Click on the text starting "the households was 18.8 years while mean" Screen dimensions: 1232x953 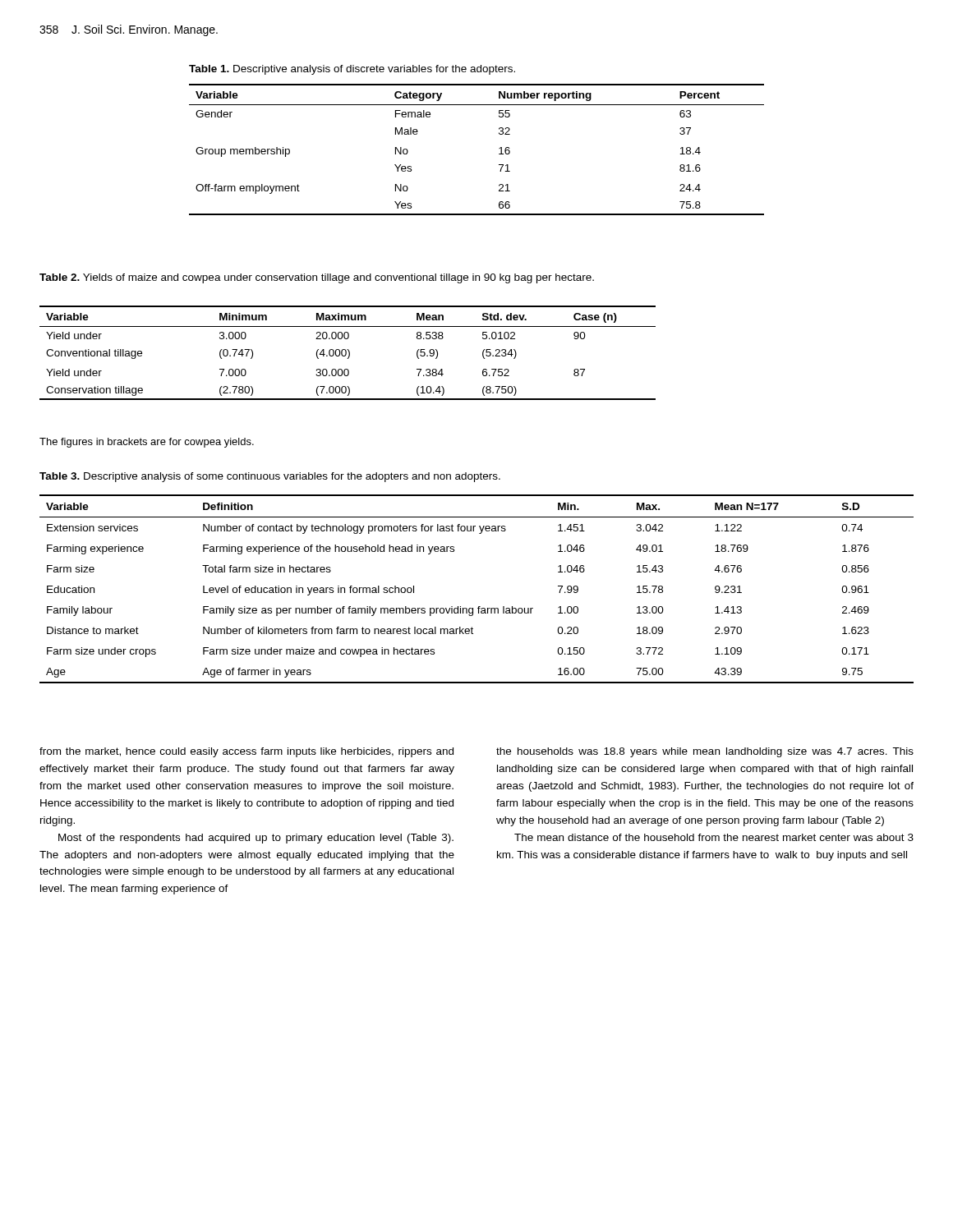coord(705,803)
